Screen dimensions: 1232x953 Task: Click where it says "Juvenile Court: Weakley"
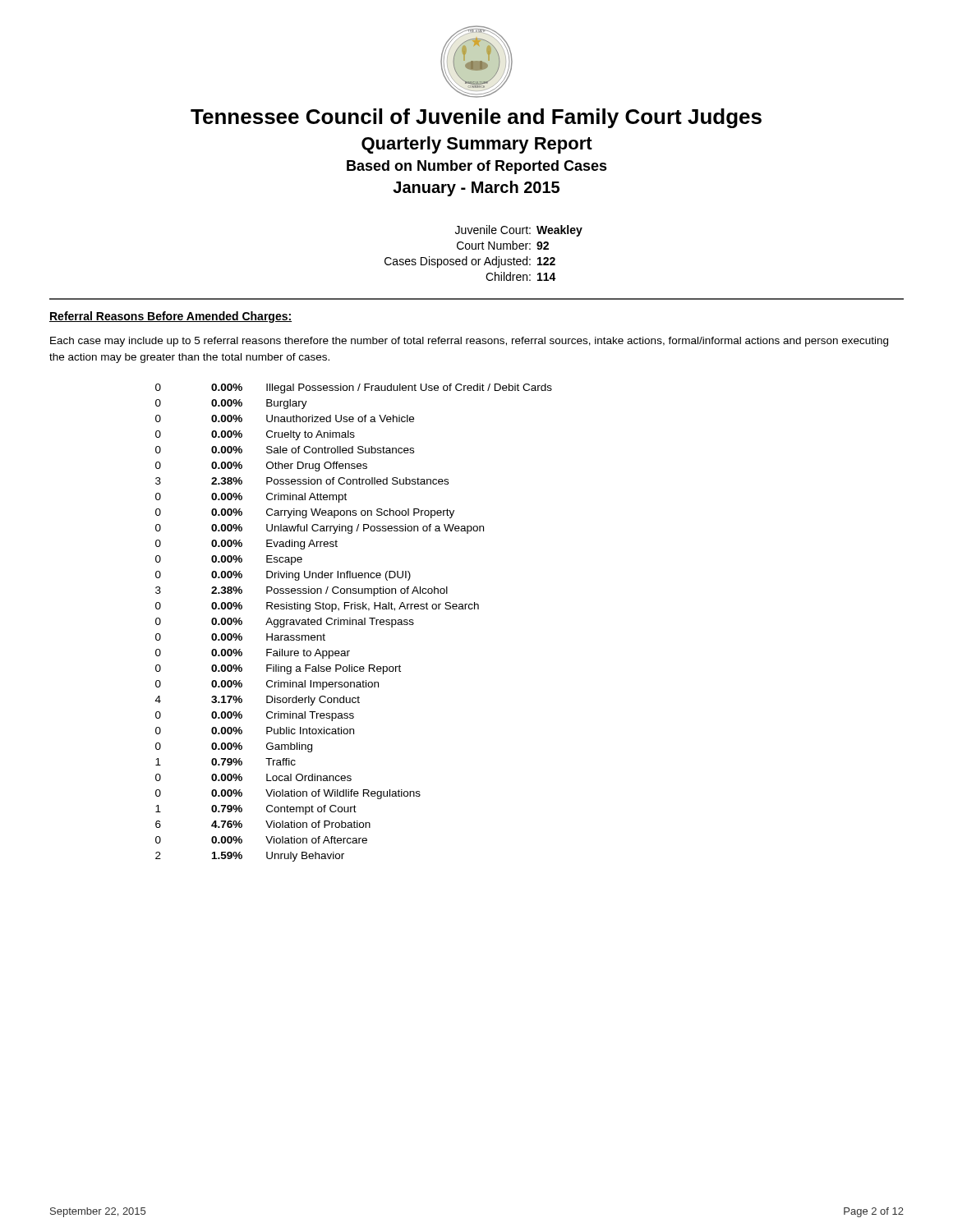coord(476,230)
